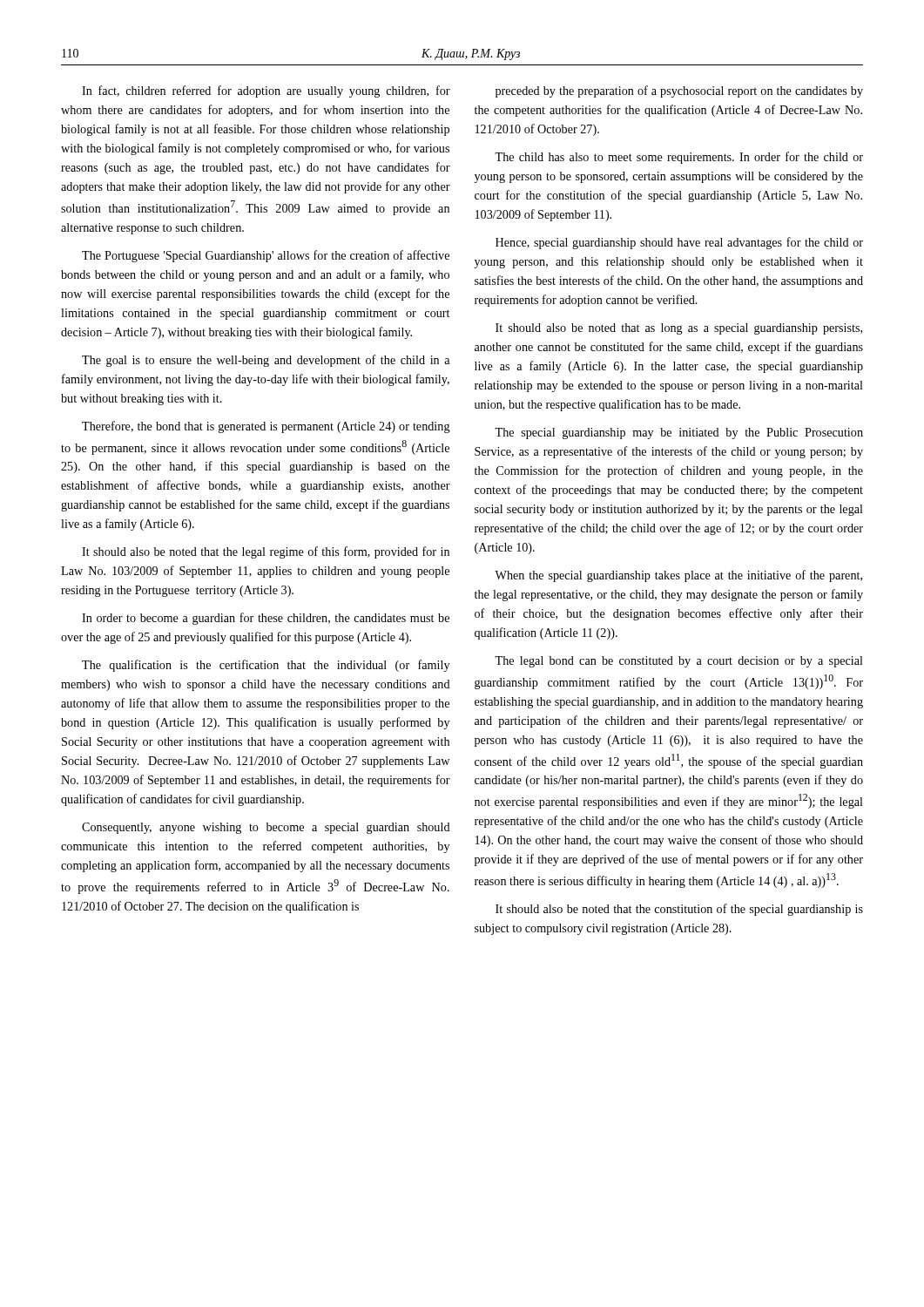Select the passage starting "The goal is to ensure"

point(255,379)
